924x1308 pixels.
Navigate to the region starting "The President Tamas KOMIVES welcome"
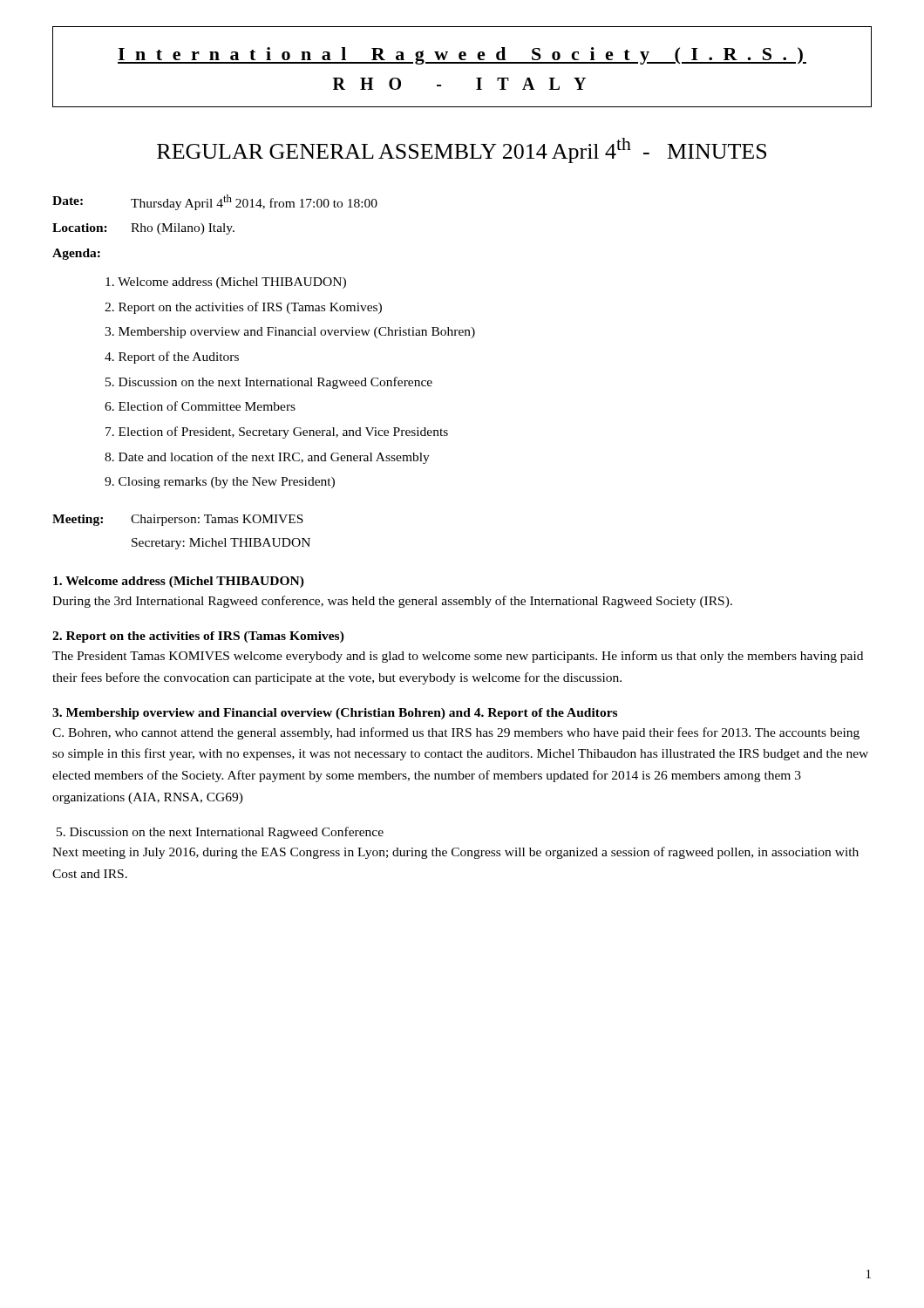click(x=458, y=666)
